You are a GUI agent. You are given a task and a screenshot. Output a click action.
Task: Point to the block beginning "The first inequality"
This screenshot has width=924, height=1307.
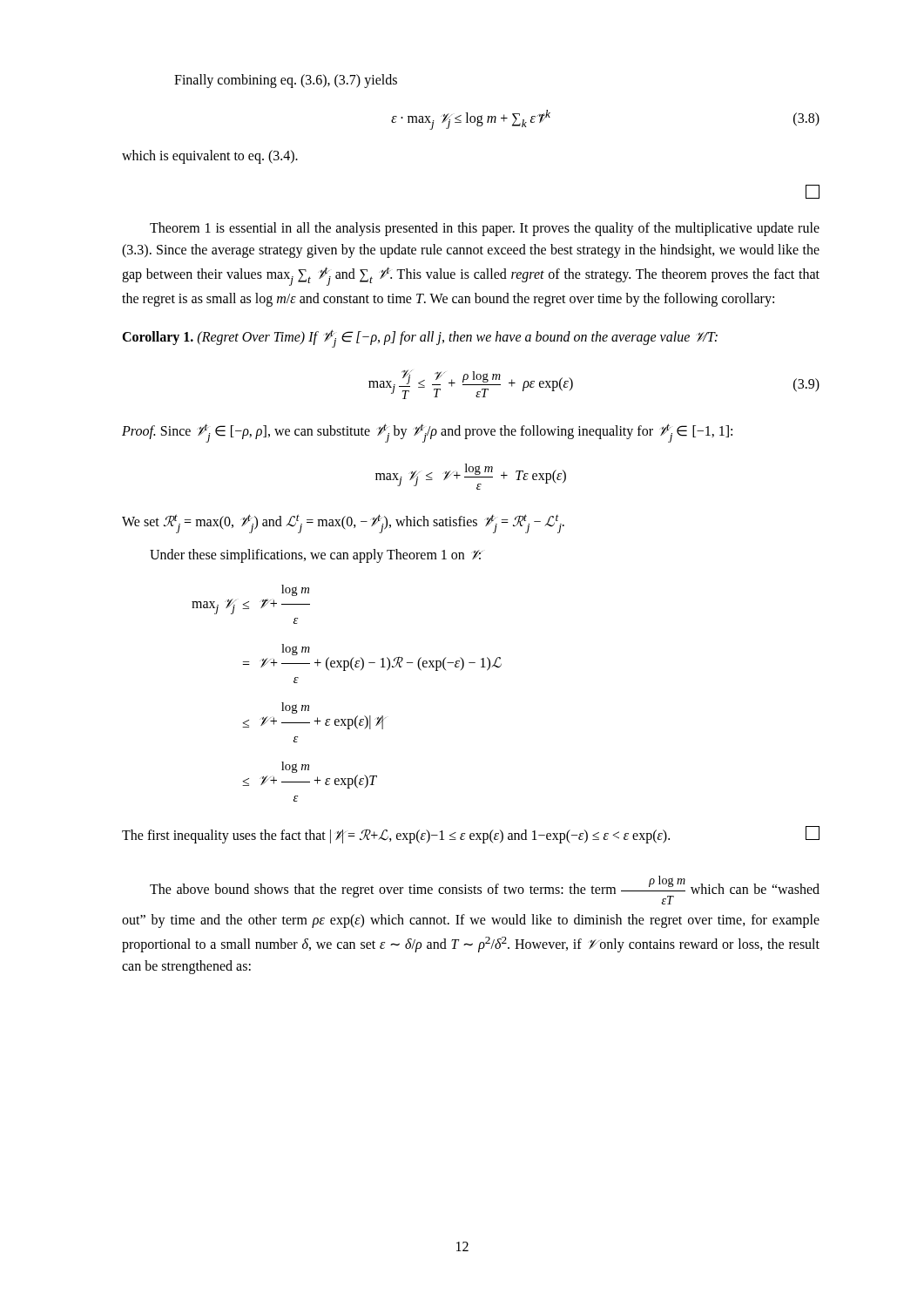(x=471, y=836)
